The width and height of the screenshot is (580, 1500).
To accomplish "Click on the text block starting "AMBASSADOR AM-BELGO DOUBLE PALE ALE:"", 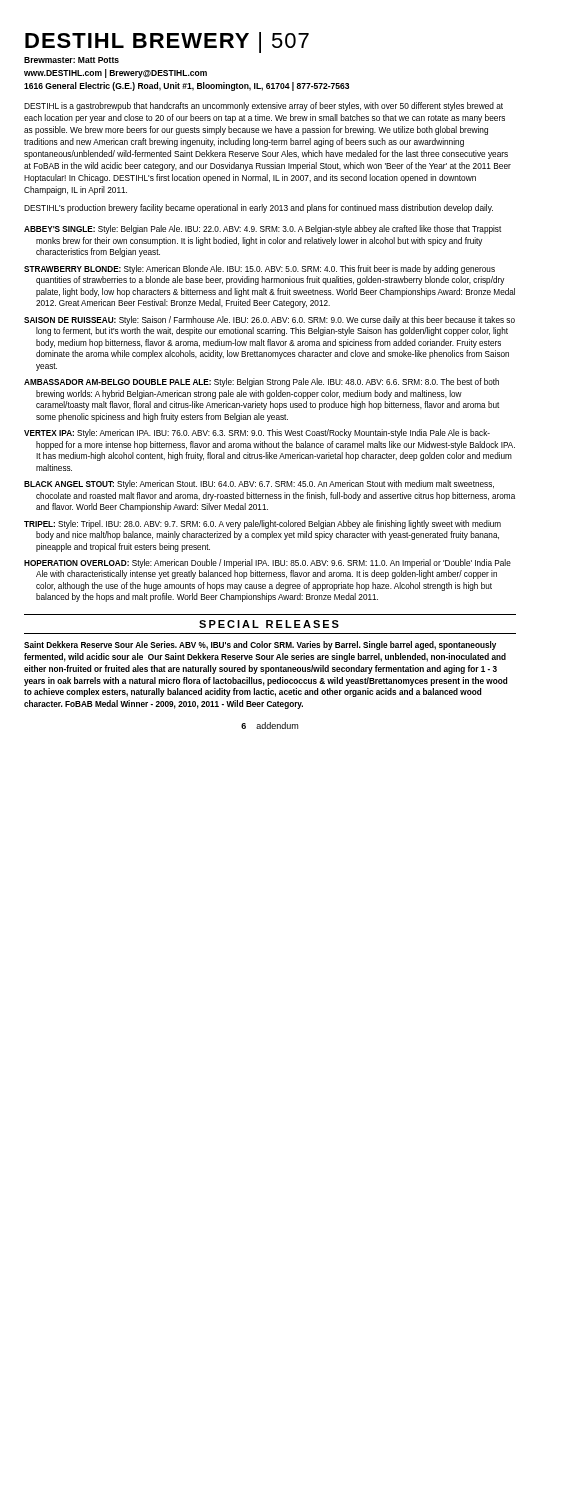I will (262, 400).
